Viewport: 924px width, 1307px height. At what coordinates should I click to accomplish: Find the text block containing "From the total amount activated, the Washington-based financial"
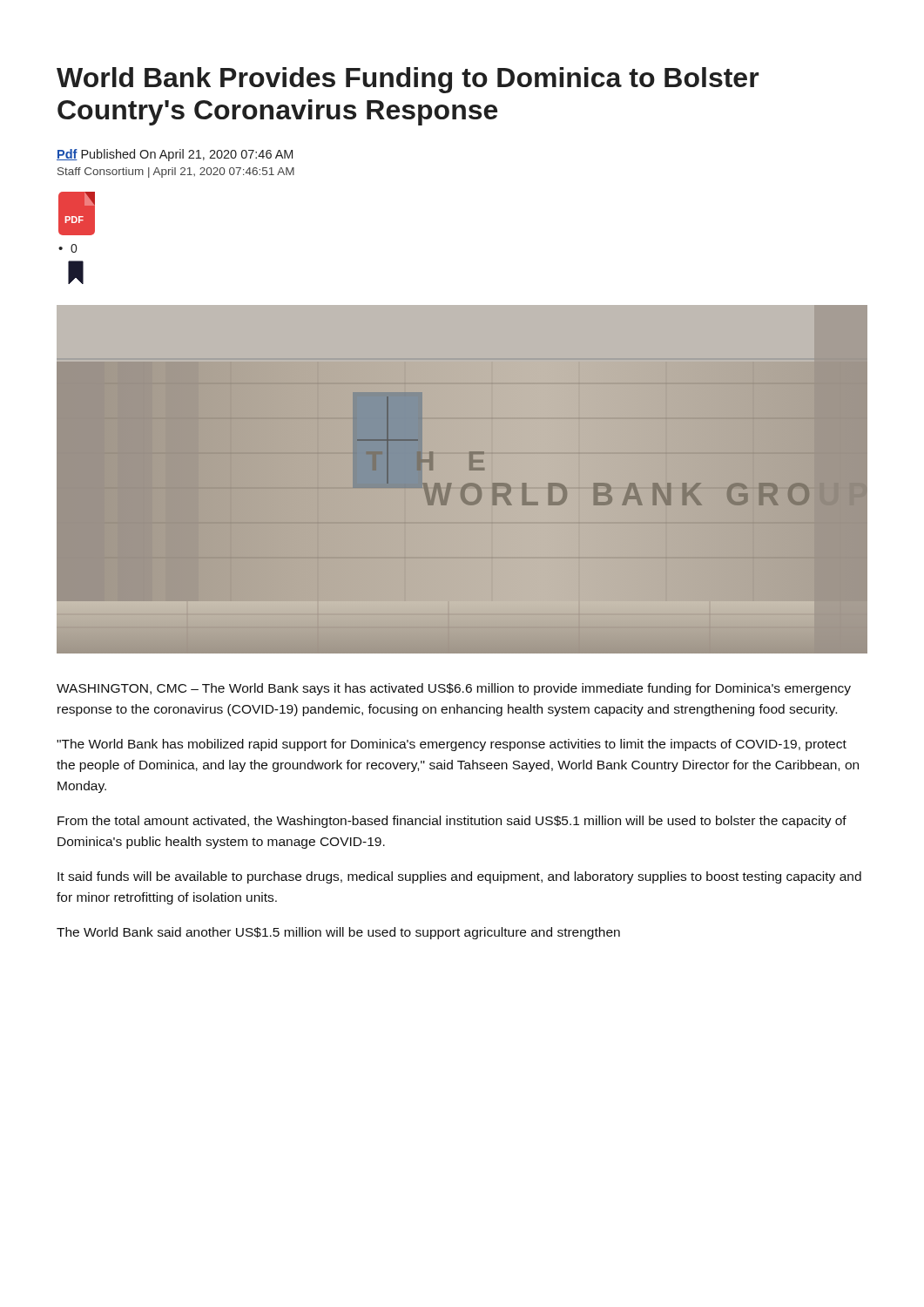coord(451,831)
